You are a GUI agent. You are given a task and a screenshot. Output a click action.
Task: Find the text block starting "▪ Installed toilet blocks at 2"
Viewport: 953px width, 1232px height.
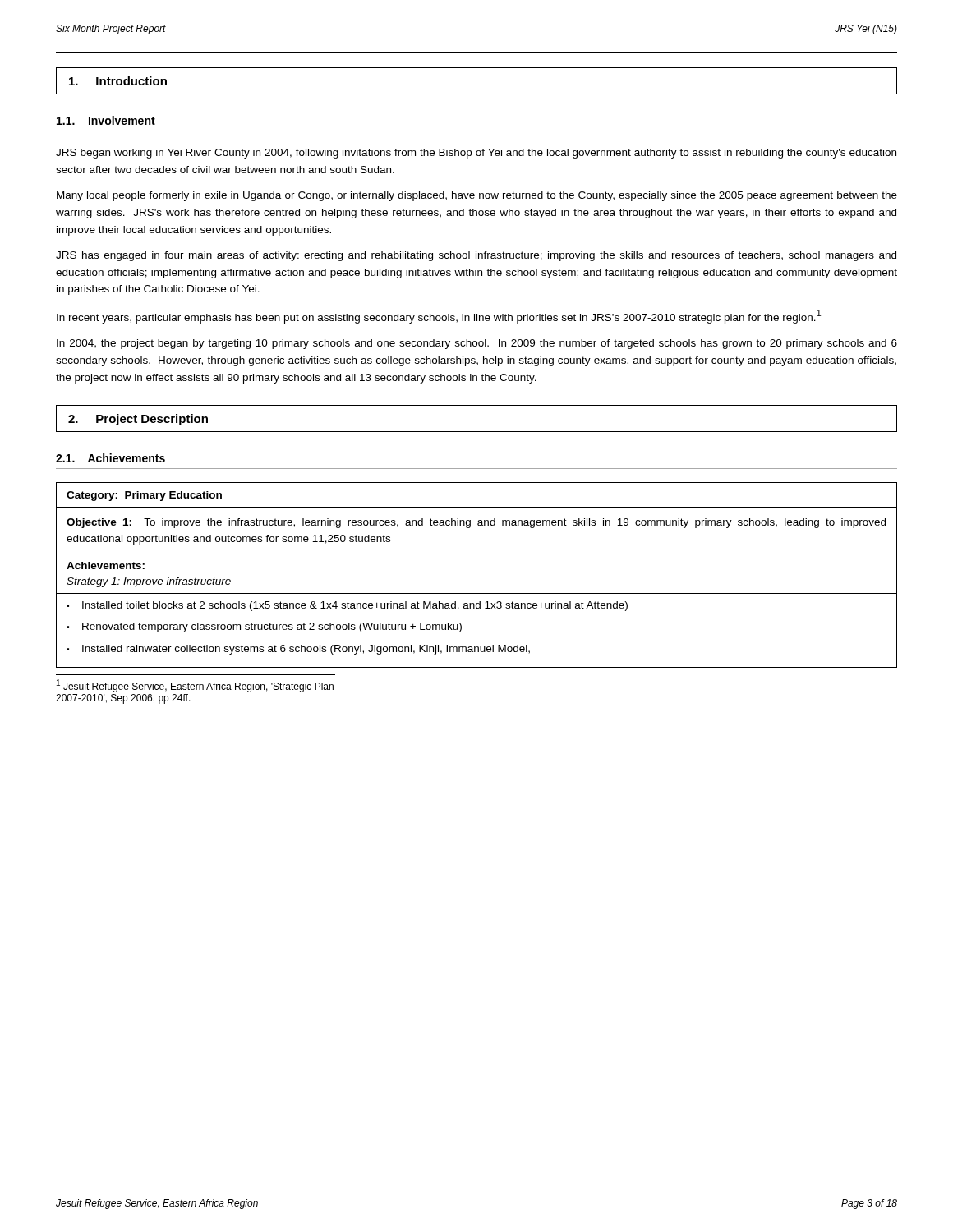click(x=347, y=605)
